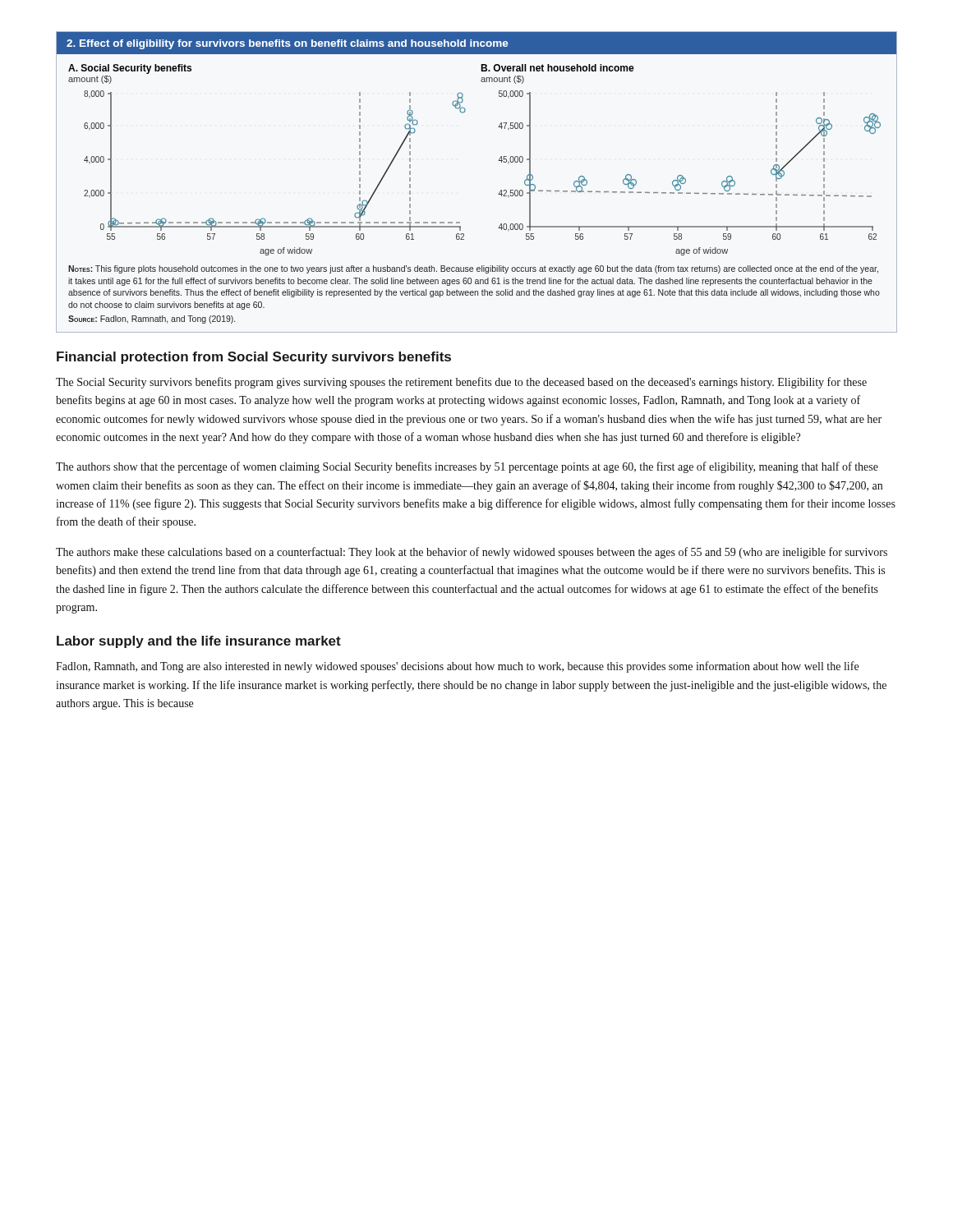Click on the text block starting "The authors show that the percentage of"
Image resolution: width=953 pixels, height=1232 pixels.
pyautogui.click(x=476, y=495)
